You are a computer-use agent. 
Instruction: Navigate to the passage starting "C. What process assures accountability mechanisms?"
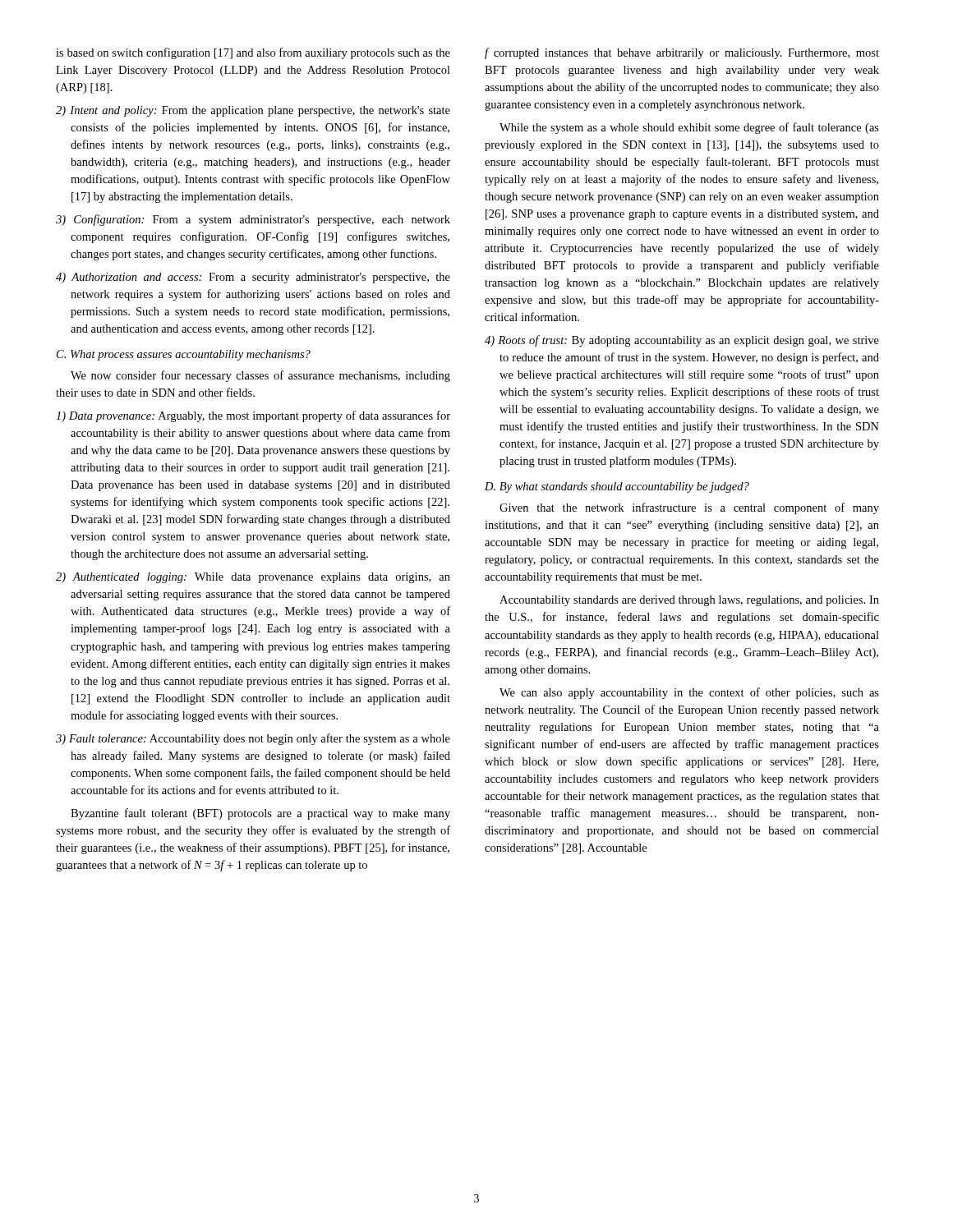(253, 355)
